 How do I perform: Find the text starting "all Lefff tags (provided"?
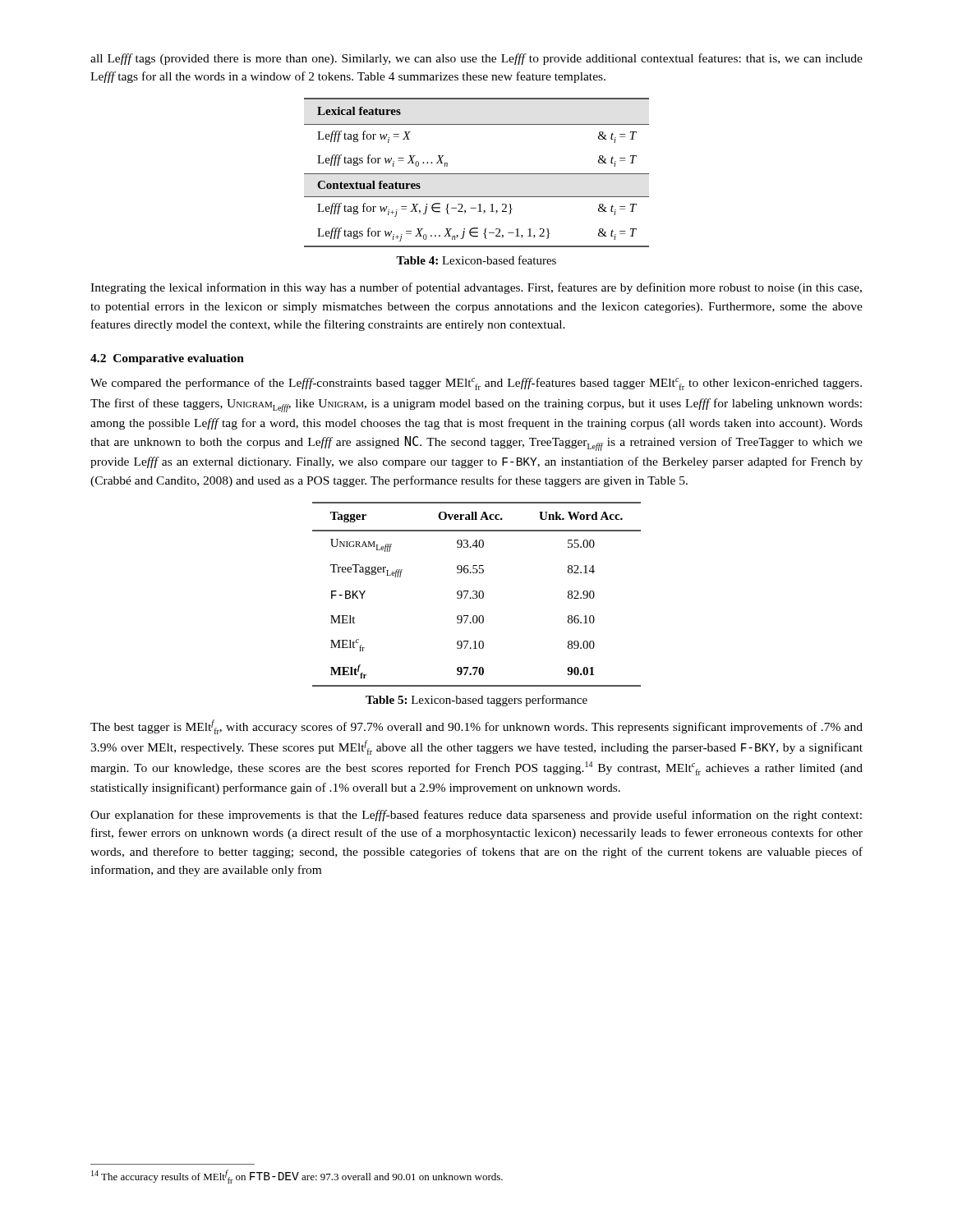[x=476, y=67]
